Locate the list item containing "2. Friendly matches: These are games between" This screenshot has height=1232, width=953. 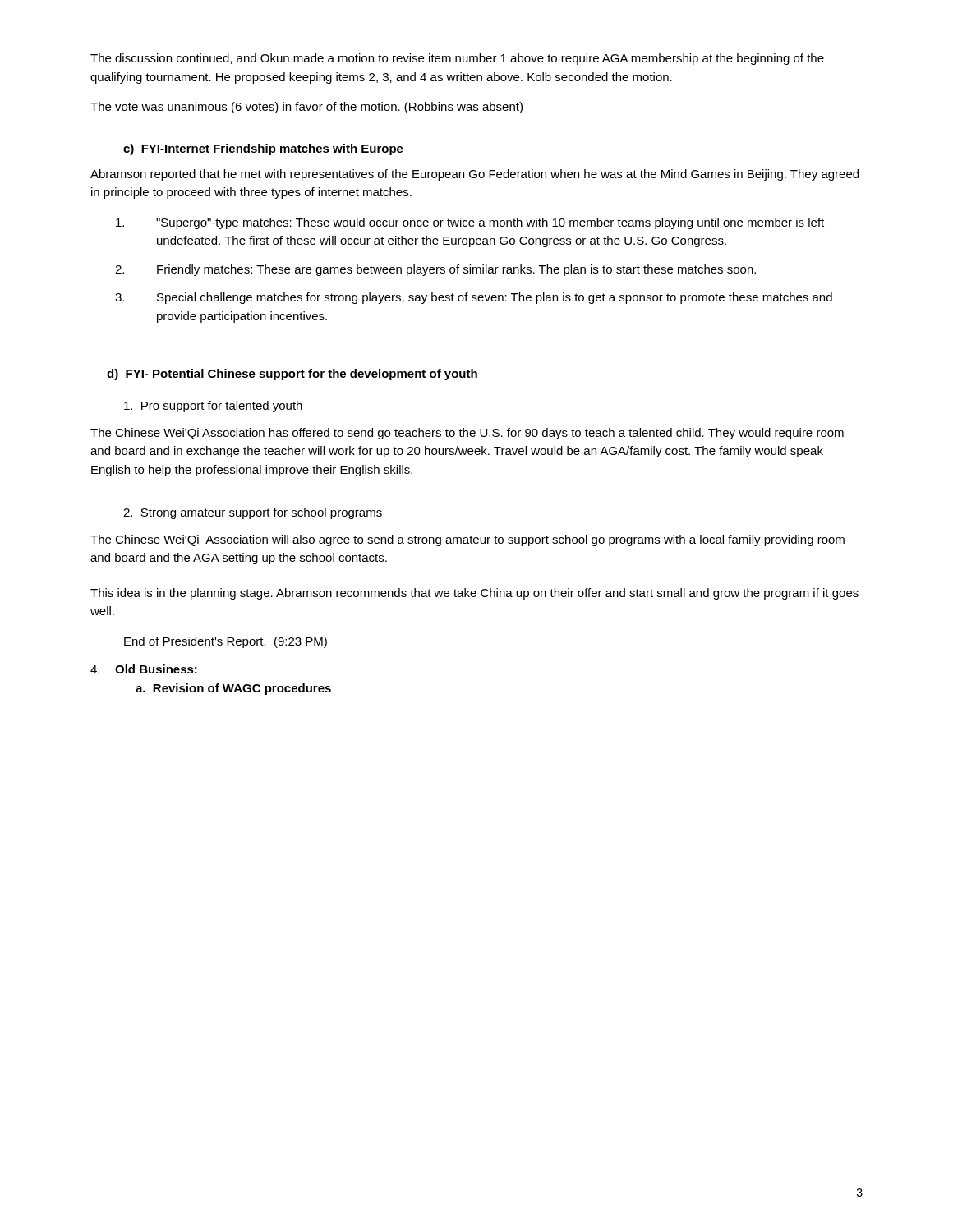click(x=476, y=269)
